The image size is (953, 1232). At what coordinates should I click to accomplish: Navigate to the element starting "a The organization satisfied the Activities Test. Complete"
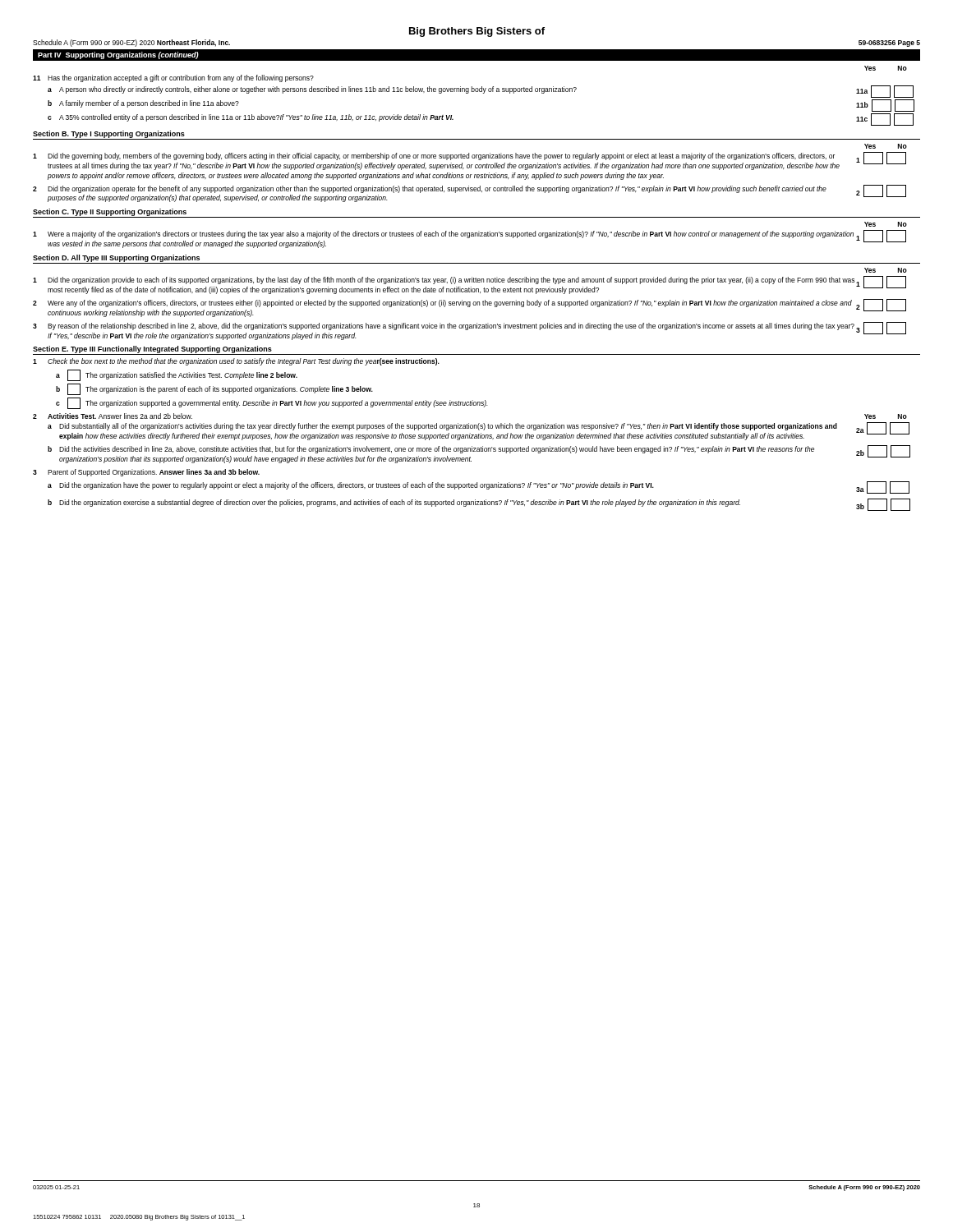point(177,376)
